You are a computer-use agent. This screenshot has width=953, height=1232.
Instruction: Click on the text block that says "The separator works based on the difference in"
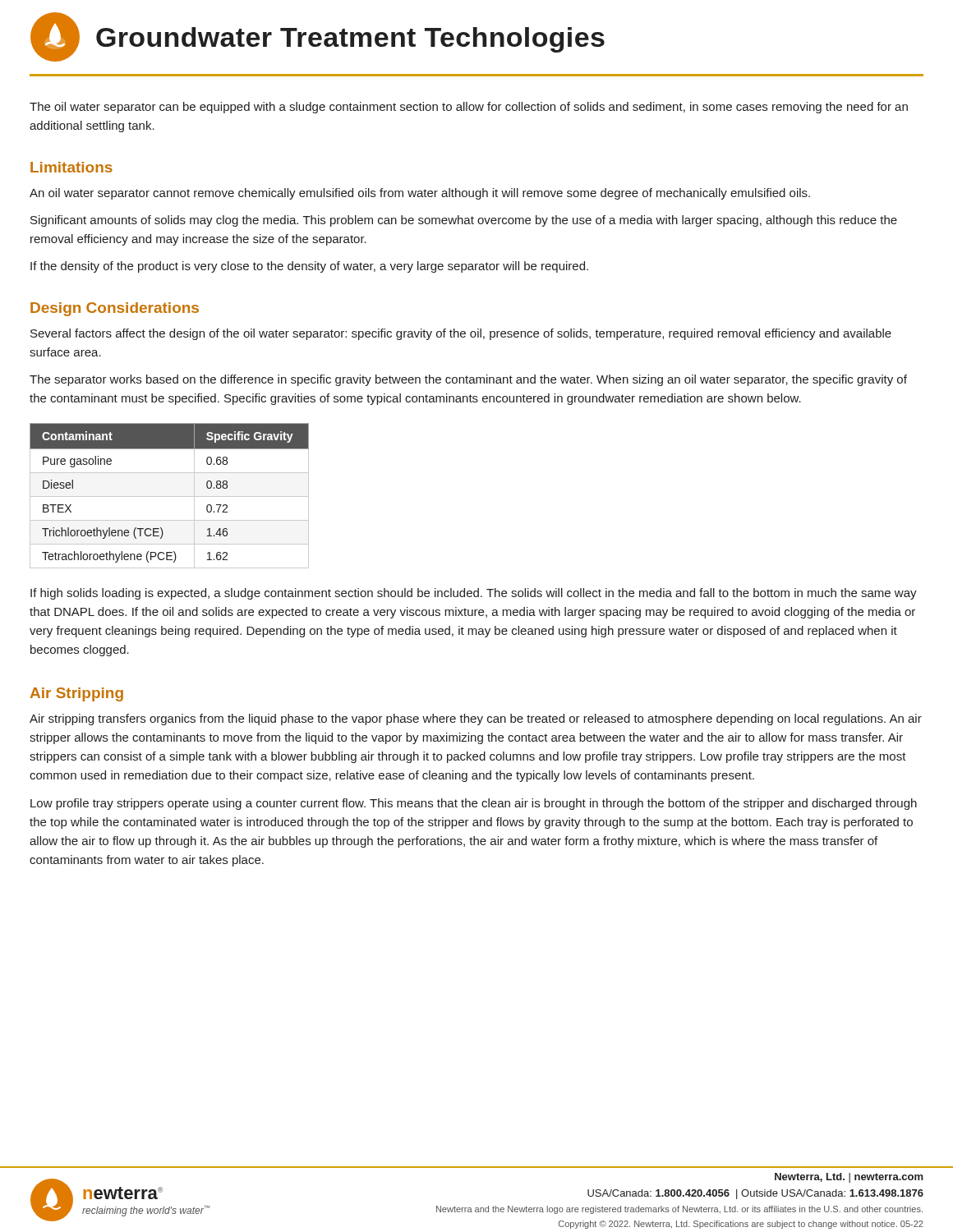[468, 389]
